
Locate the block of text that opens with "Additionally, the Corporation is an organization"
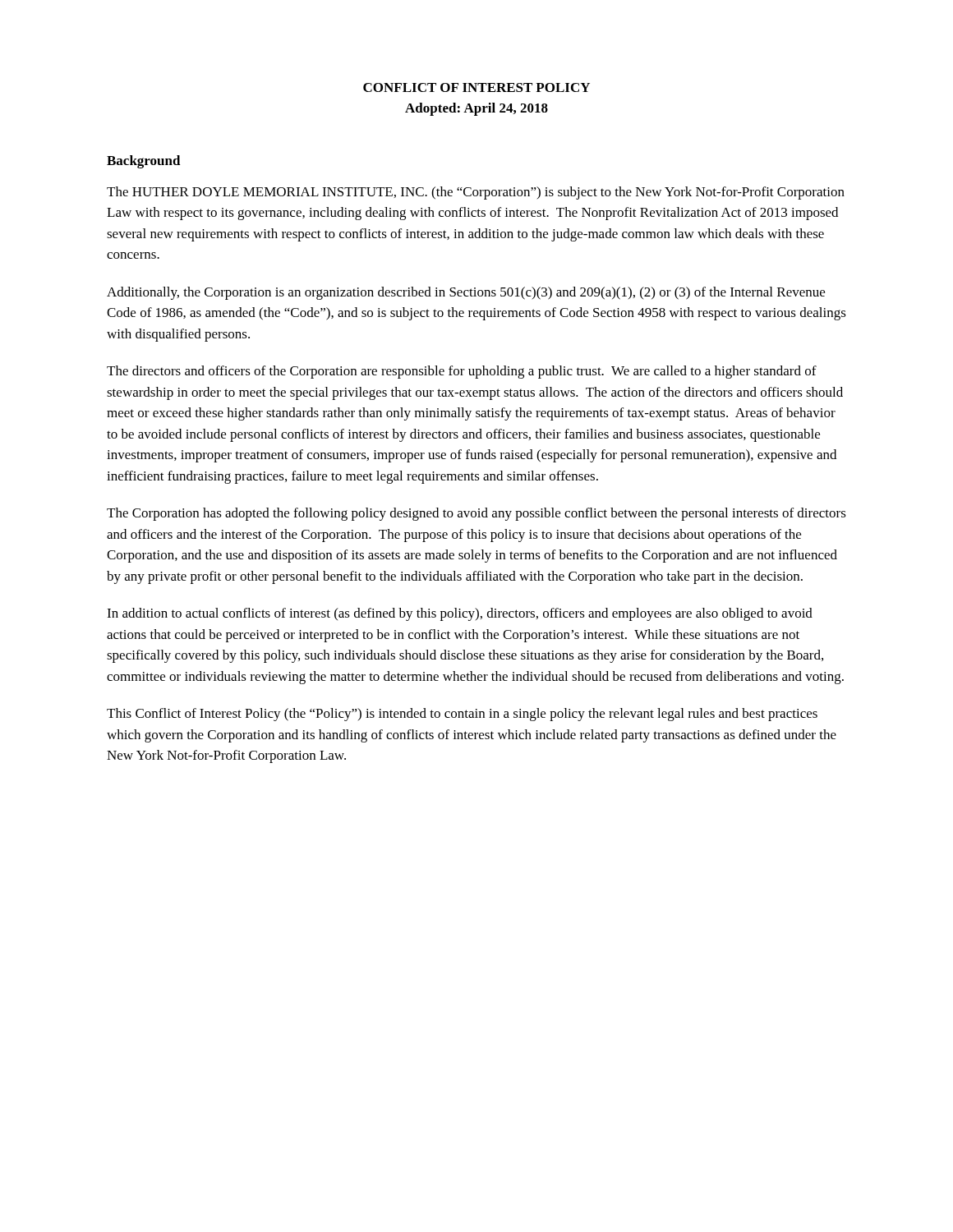[476, 313]
